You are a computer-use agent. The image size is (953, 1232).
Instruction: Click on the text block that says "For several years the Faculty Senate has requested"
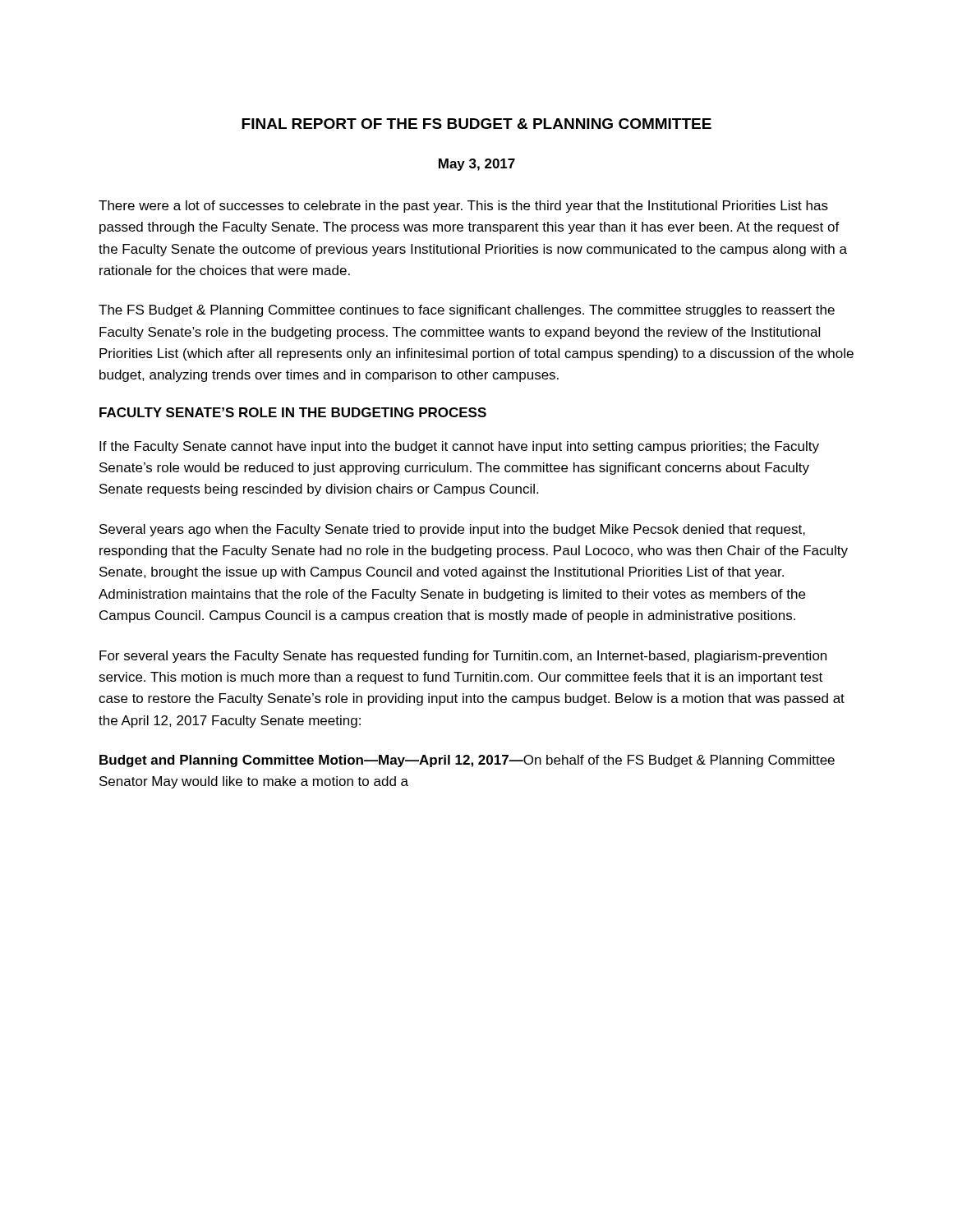click(x=471, y=688)
